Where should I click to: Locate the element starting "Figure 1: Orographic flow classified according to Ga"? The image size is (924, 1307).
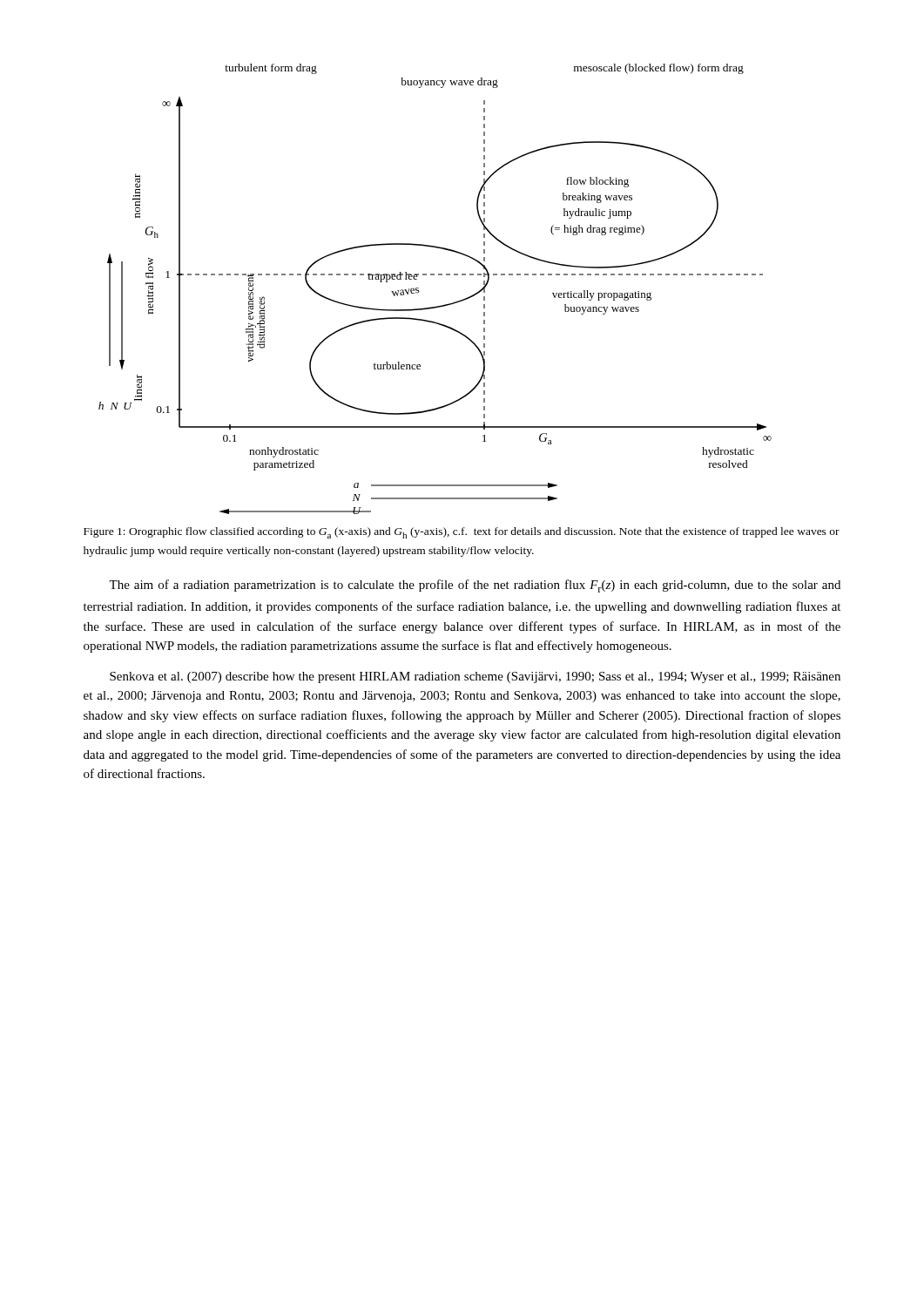pyautogui.click(x=461, y=541)
